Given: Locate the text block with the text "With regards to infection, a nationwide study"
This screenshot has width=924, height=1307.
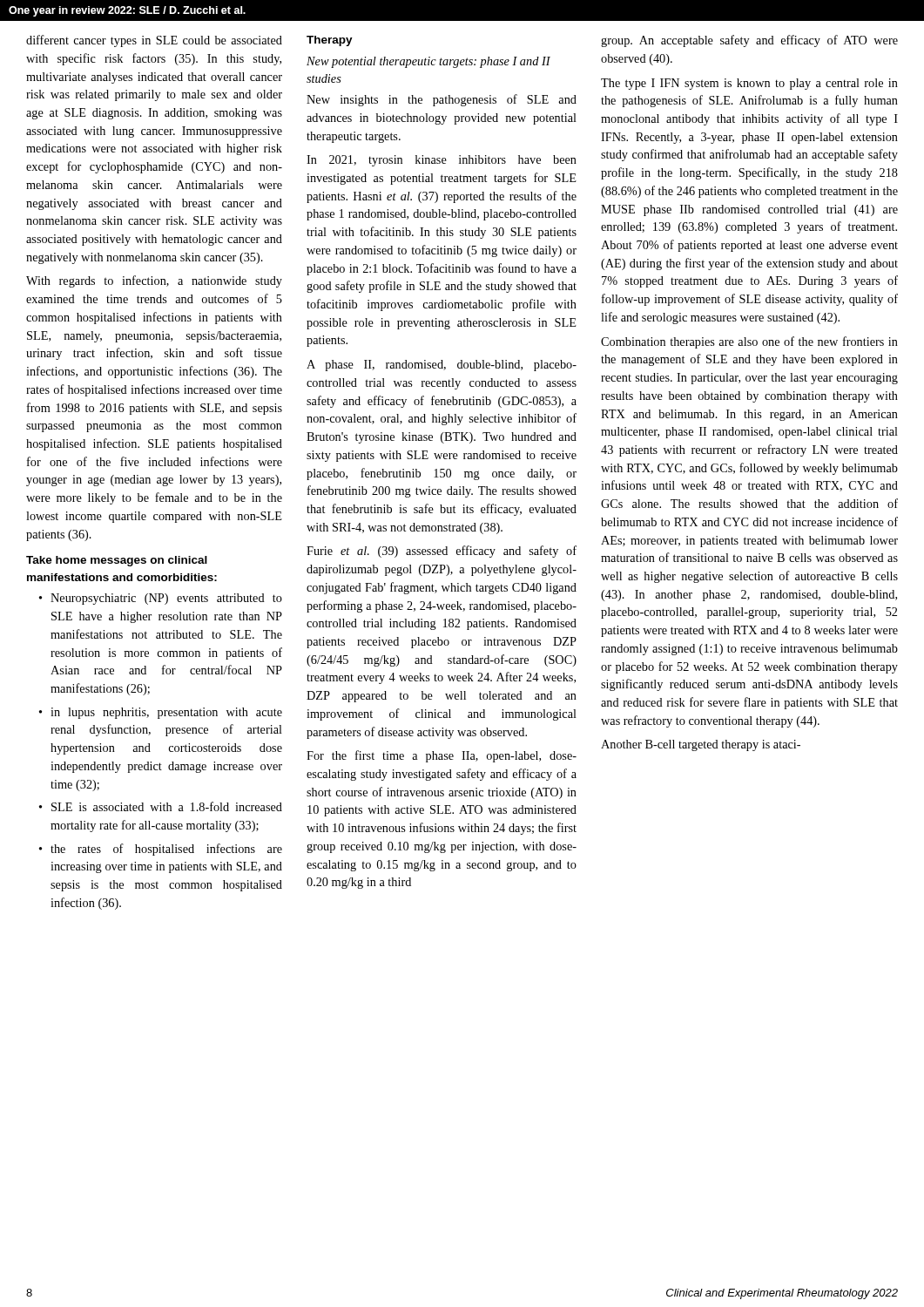Looking at the screenshot, I should click(x=154, y=408).
